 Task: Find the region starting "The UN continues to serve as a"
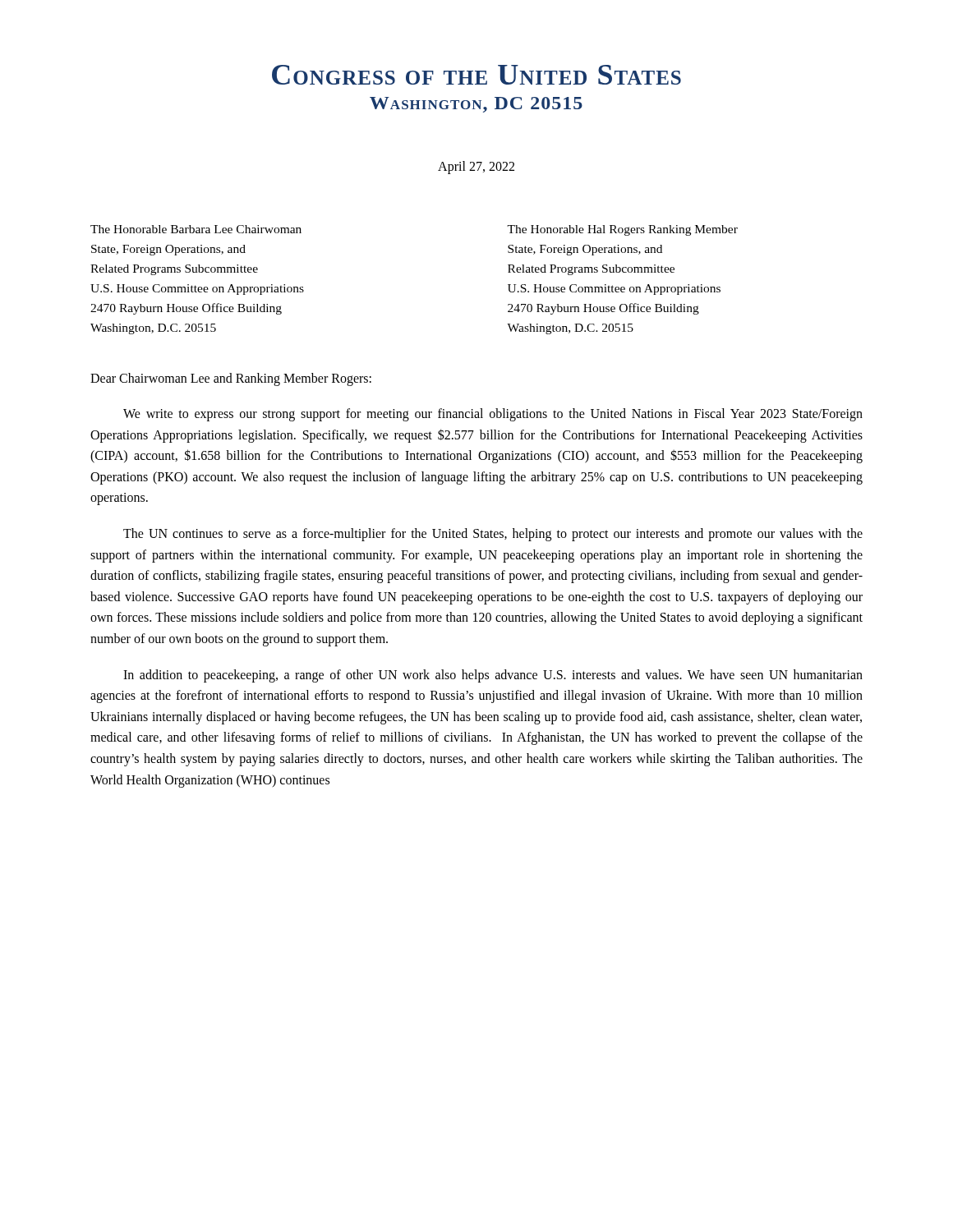(476, 586)
